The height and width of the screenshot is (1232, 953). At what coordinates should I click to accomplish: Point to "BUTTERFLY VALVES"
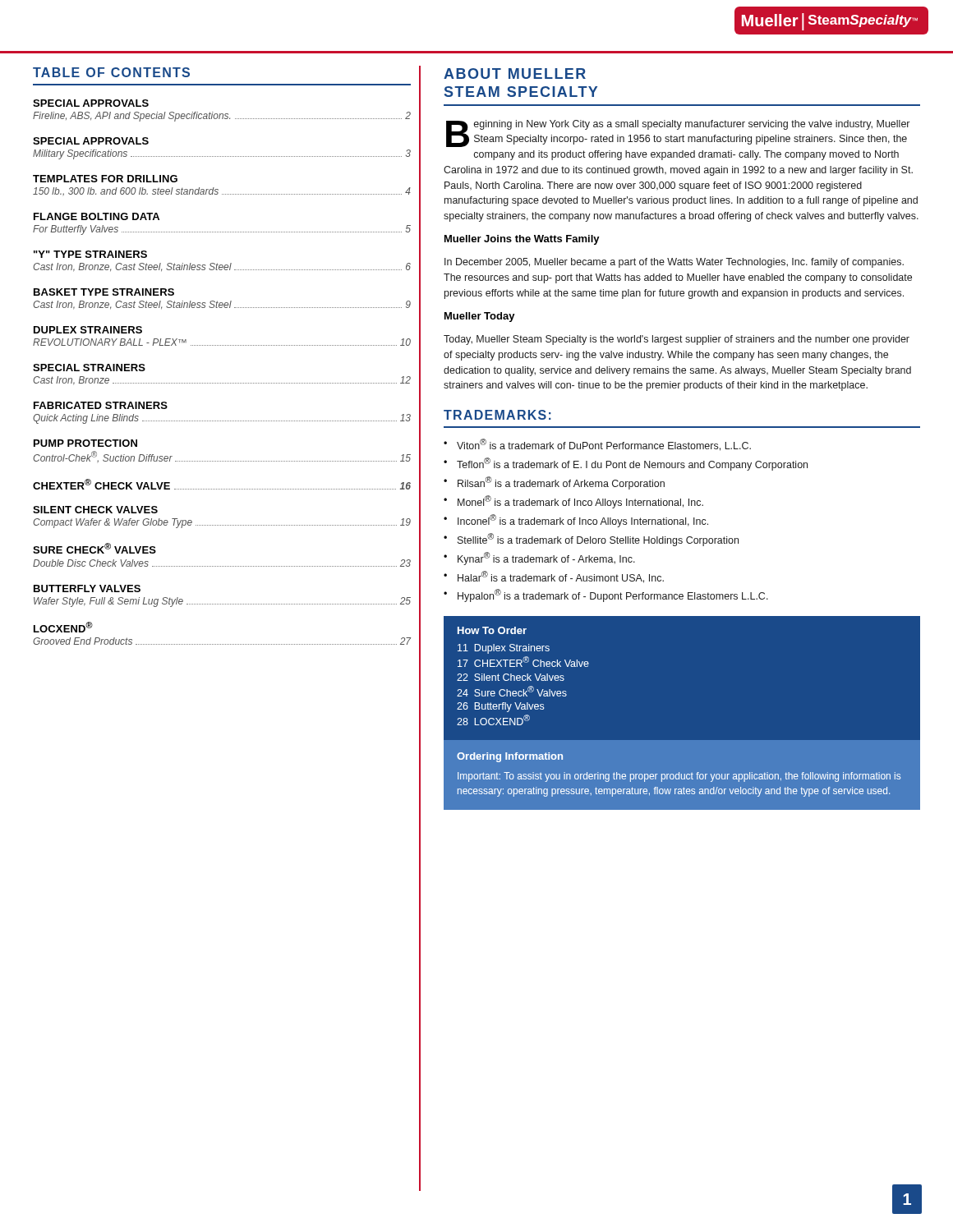coord(87,588)
